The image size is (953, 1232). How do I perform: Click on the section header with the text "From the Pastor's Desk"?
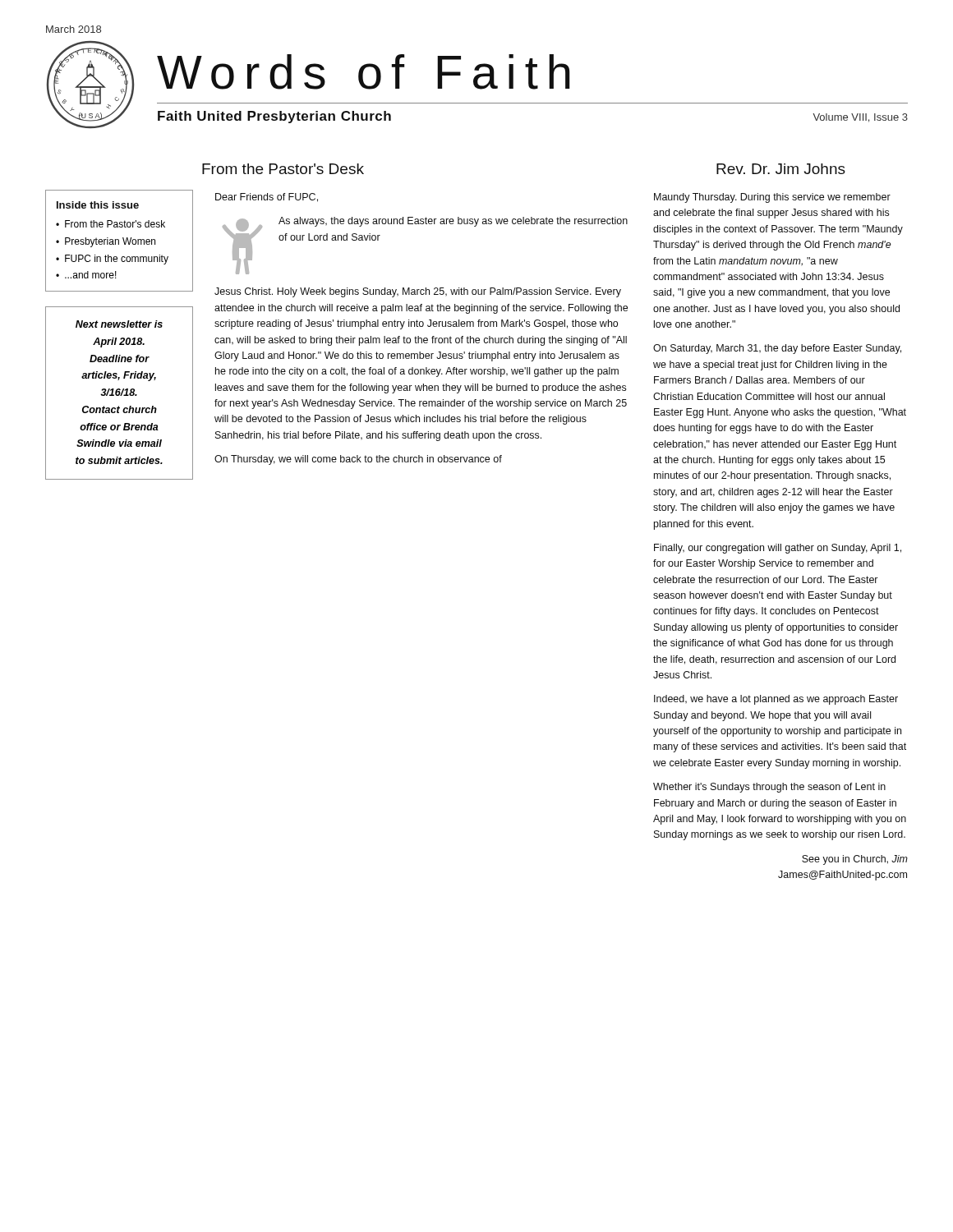(283, 169)
